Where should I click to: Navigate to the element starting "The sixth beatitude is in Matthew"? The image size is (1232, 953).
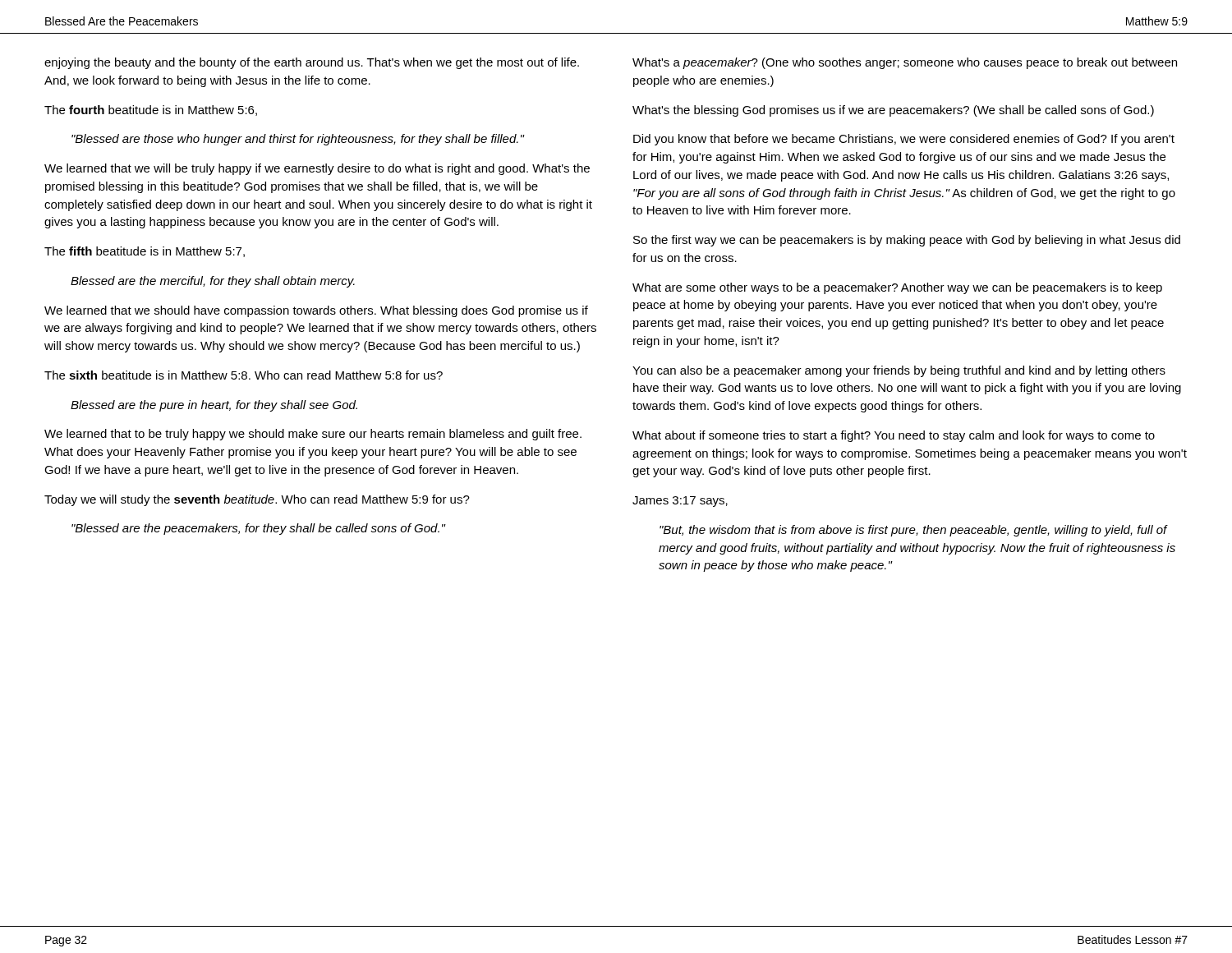coord(244,375)
